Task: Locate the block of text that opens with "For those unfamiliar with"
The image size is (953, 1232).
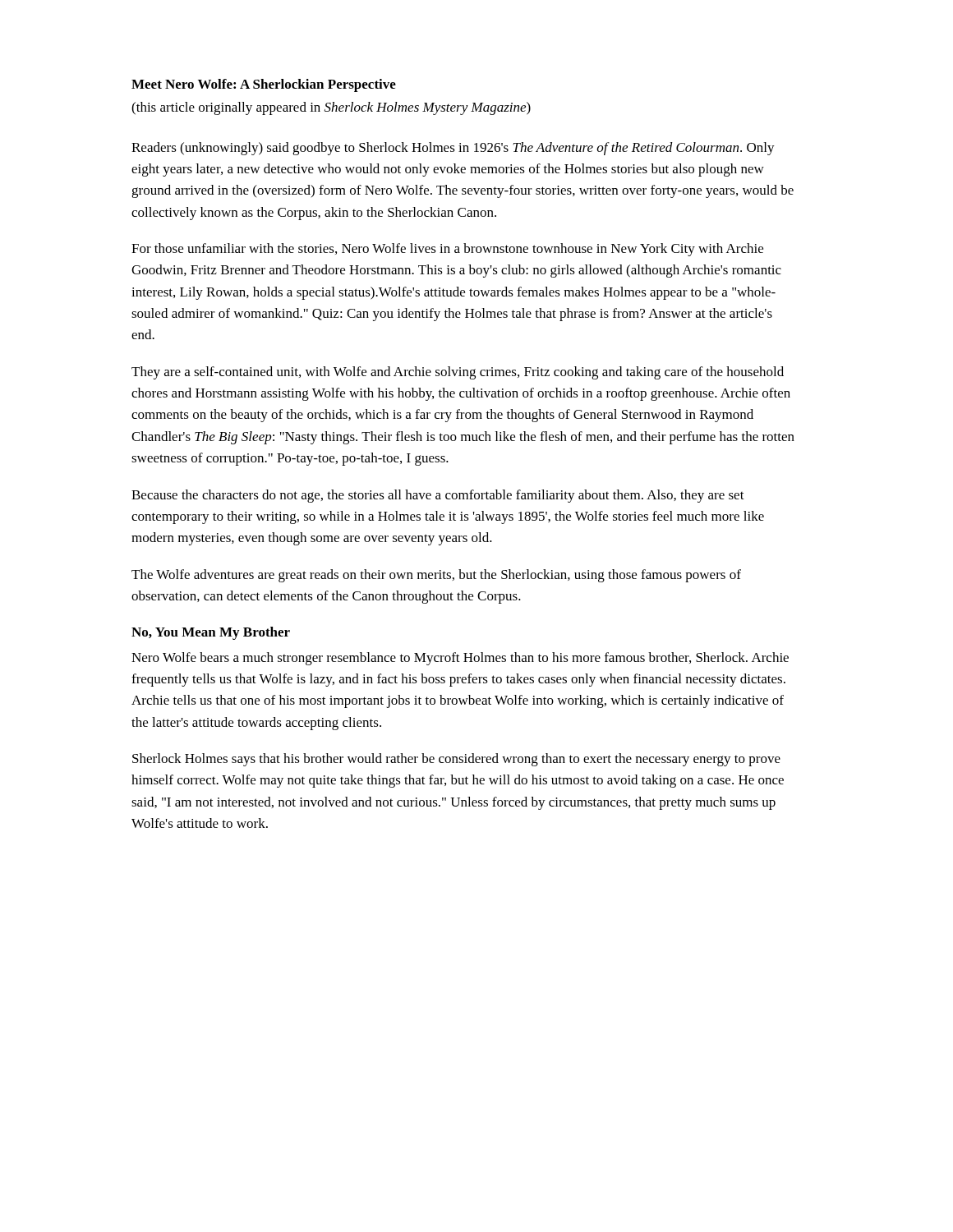Action: 464,292
